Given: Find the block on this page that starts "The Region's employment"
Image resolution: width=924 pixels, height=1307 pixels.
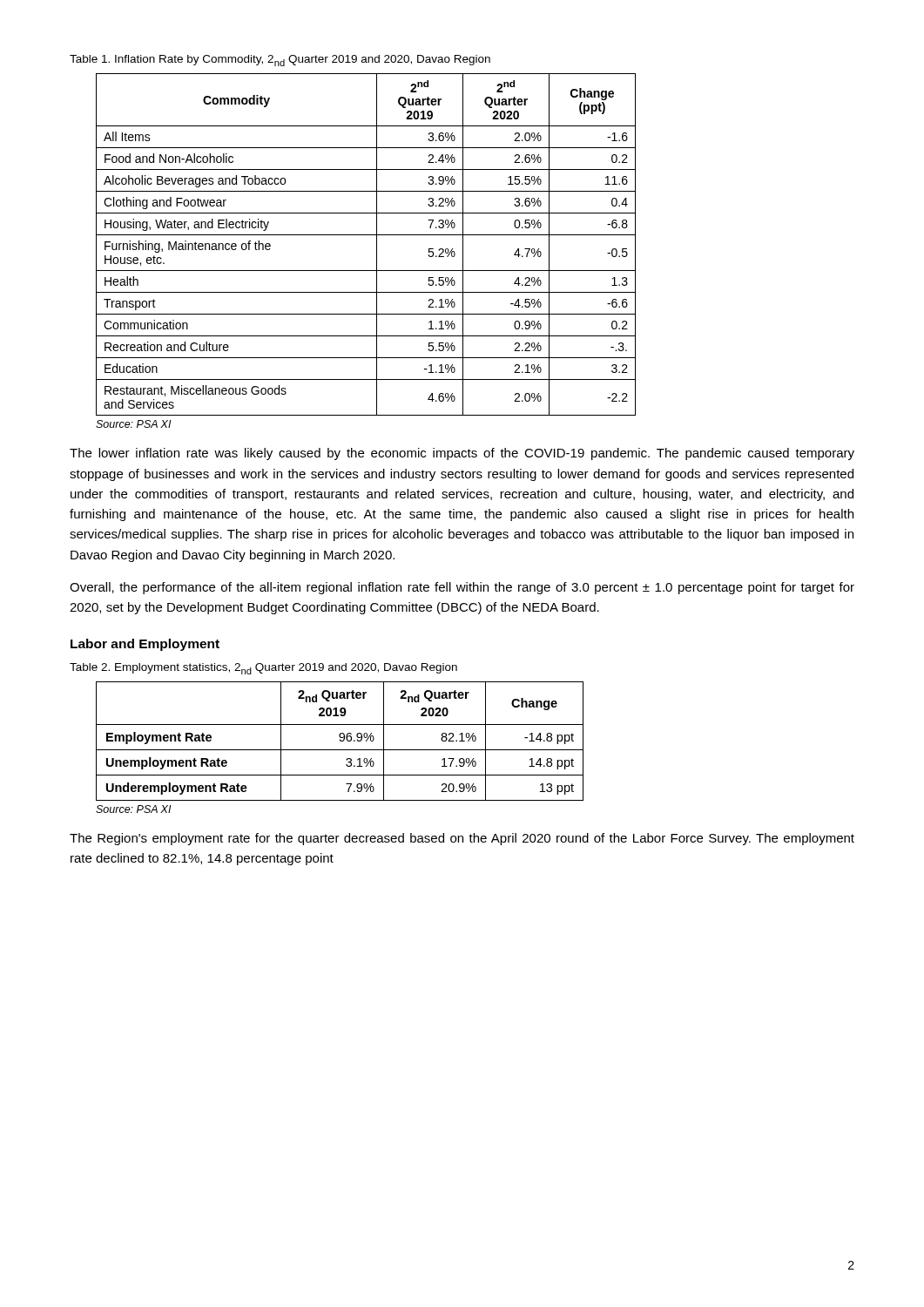Looking at the screenshot, I should coord(462,848).
